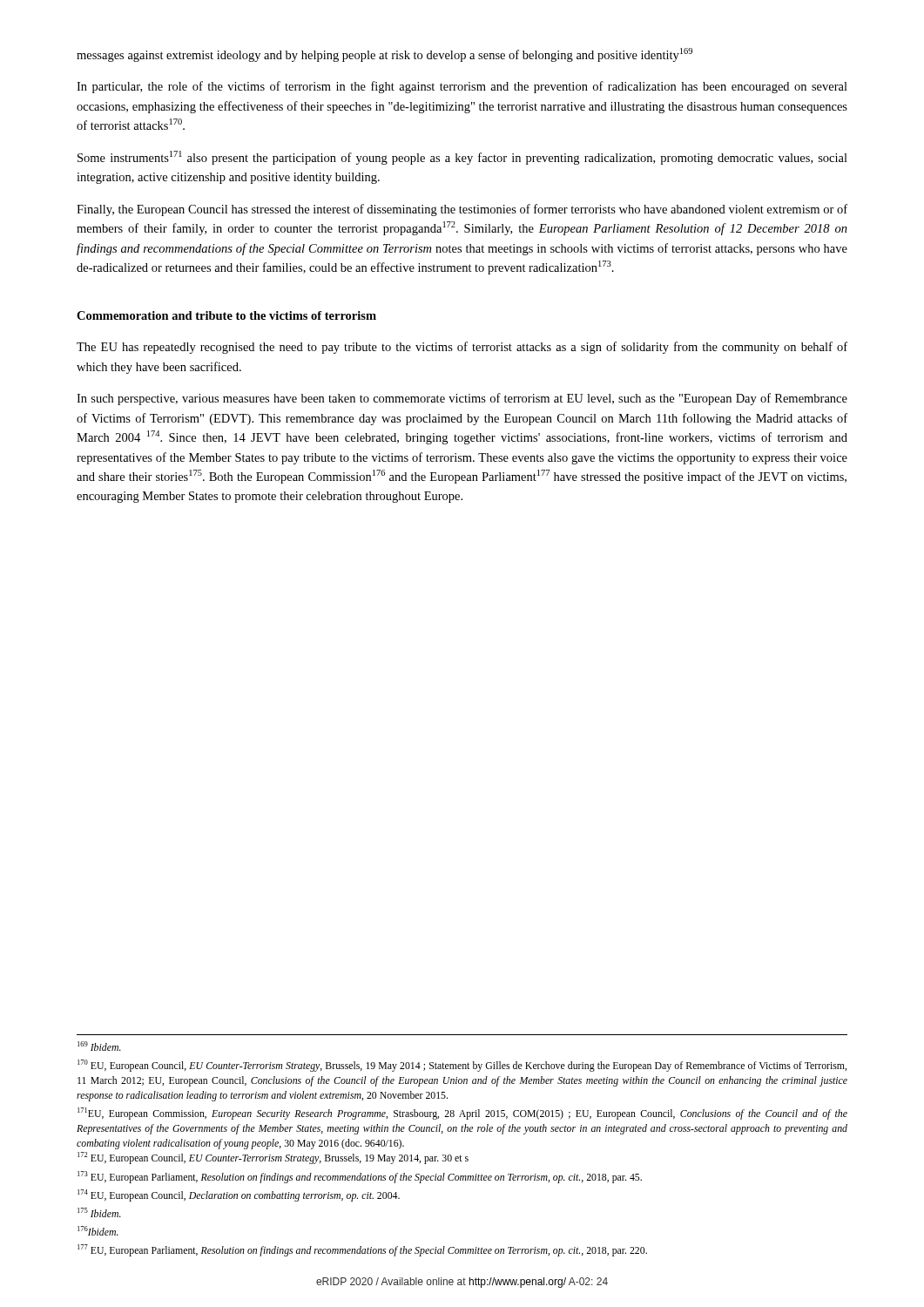Locate the section header that opens with "Commemoration and tribute"
Image resolution: width=924 pixels, height=1307 pixels.
tap(226, 315)
